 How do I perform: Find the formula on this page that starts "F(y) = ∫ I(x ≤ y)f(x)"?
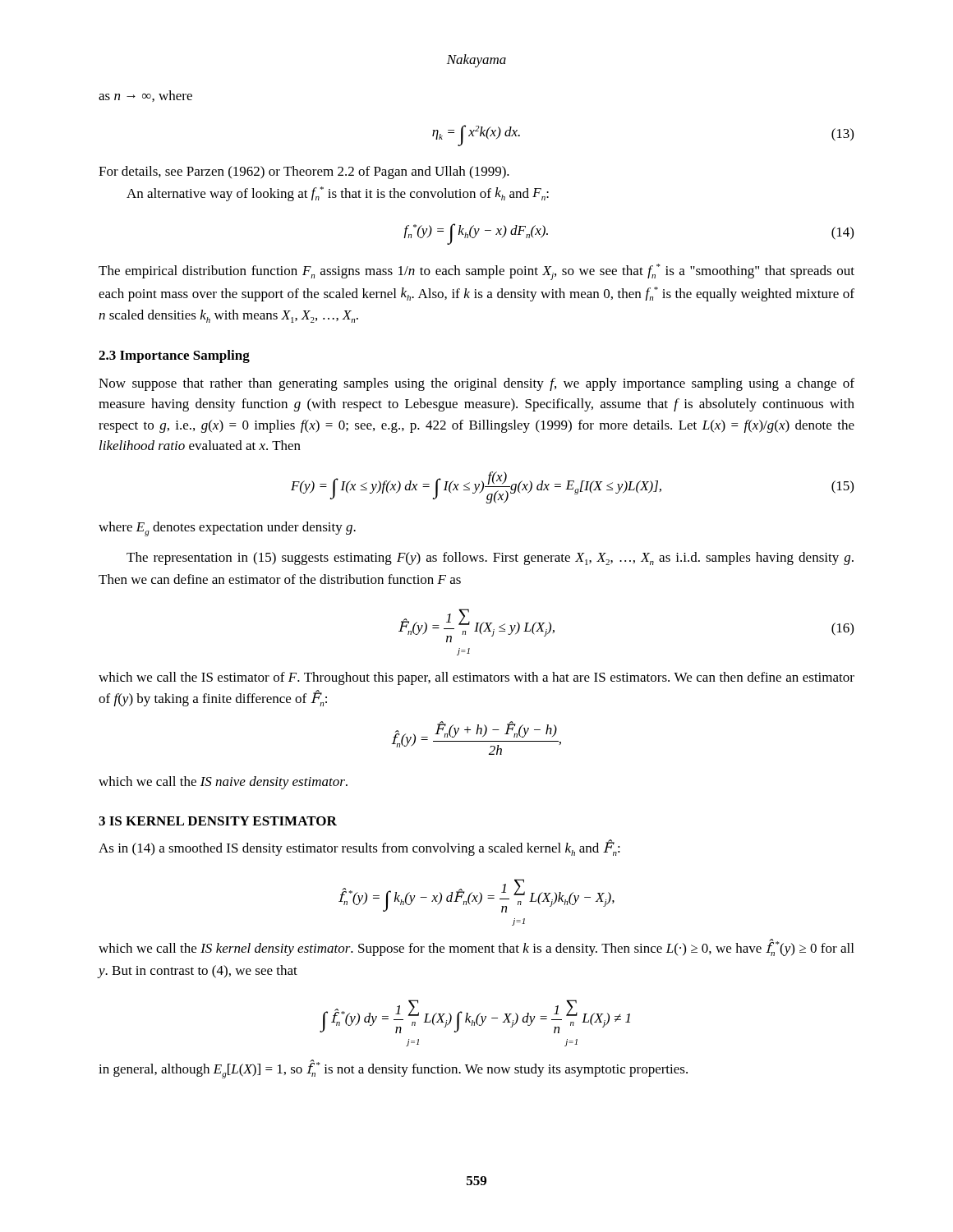[x=476, y=486]
